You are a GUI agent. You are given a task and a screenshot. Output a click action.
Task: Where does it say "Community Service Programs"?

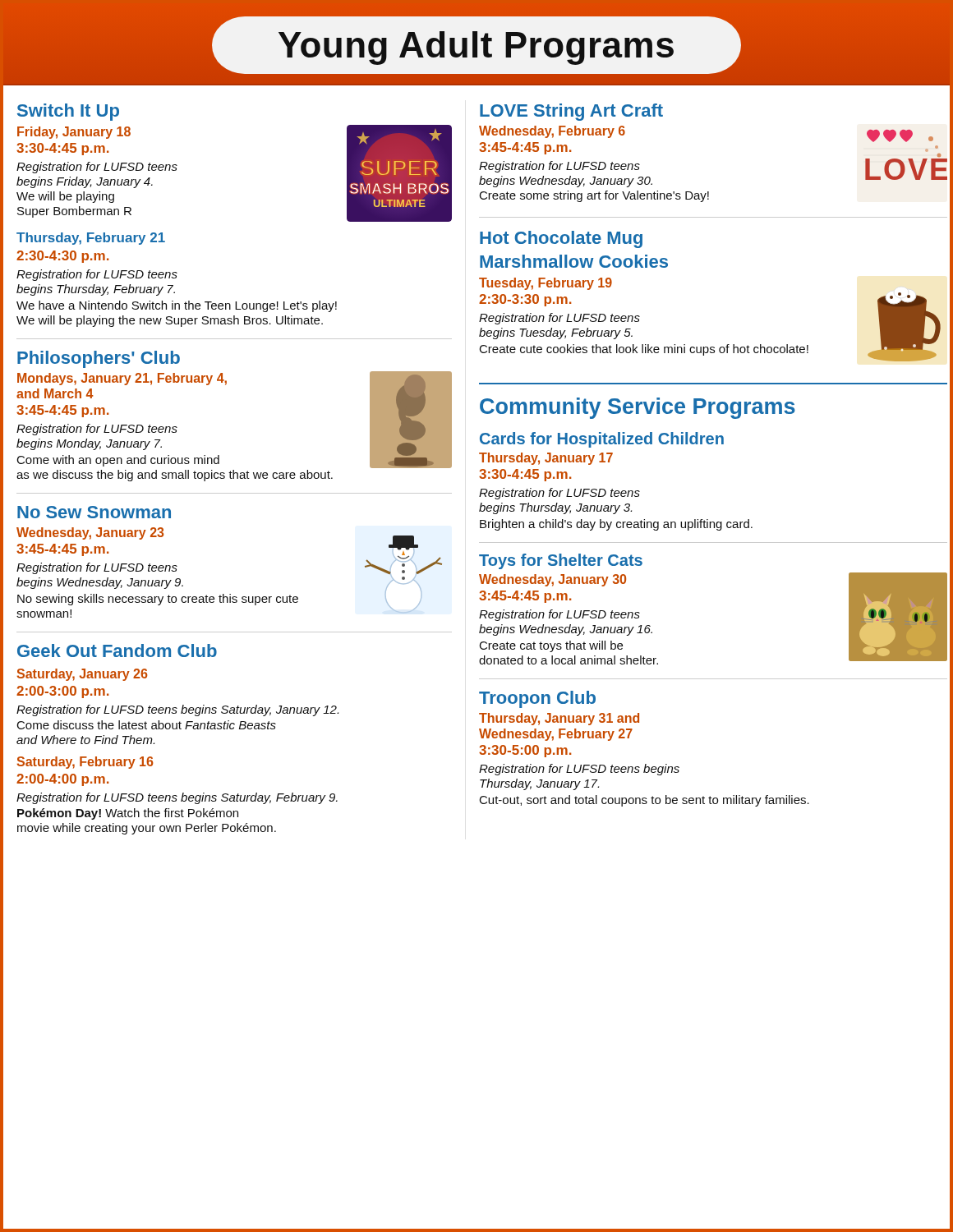coord(637,406)
